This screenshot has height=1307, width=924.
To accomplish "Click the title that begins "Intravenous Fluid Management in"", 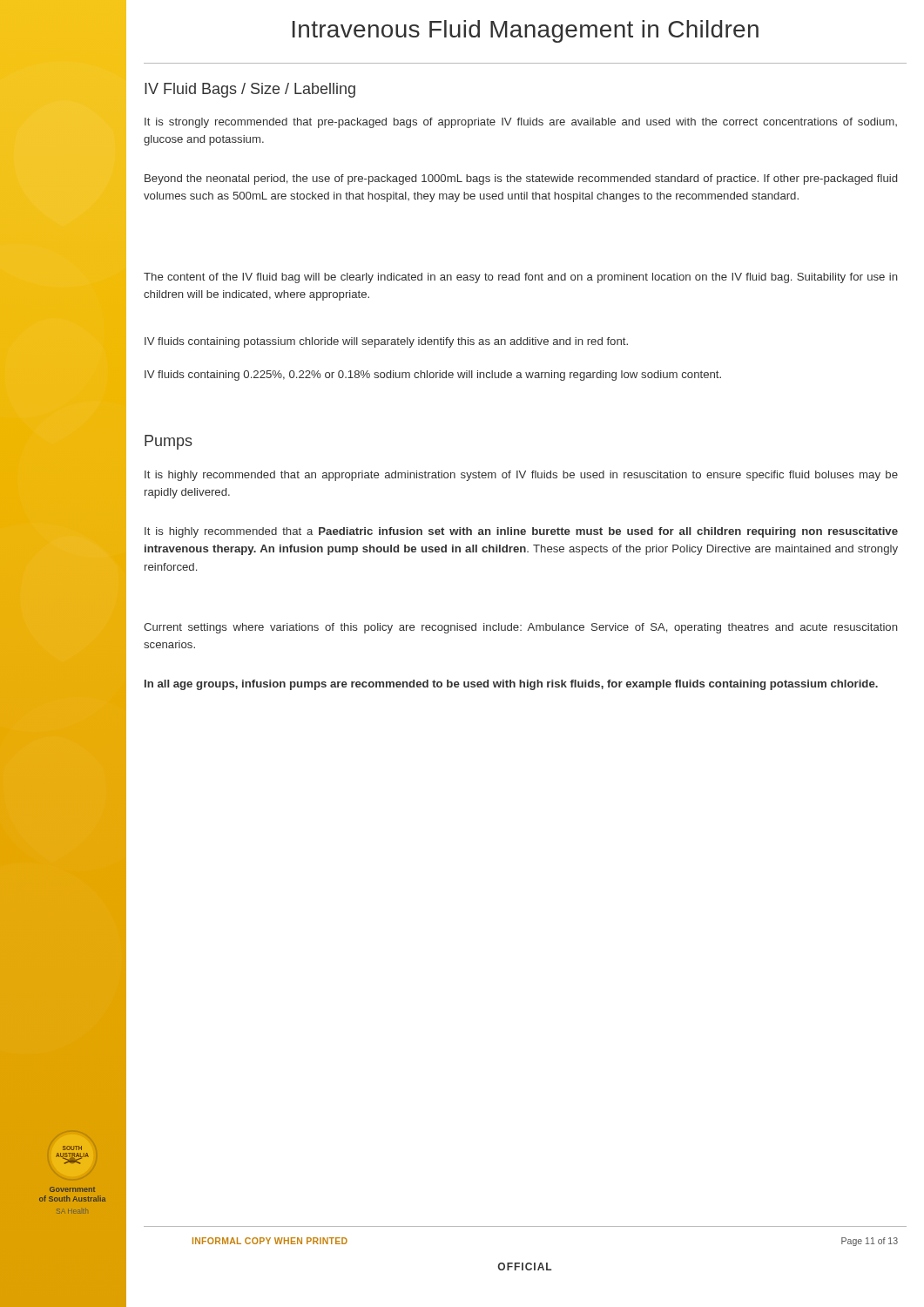I will [525, 30].
